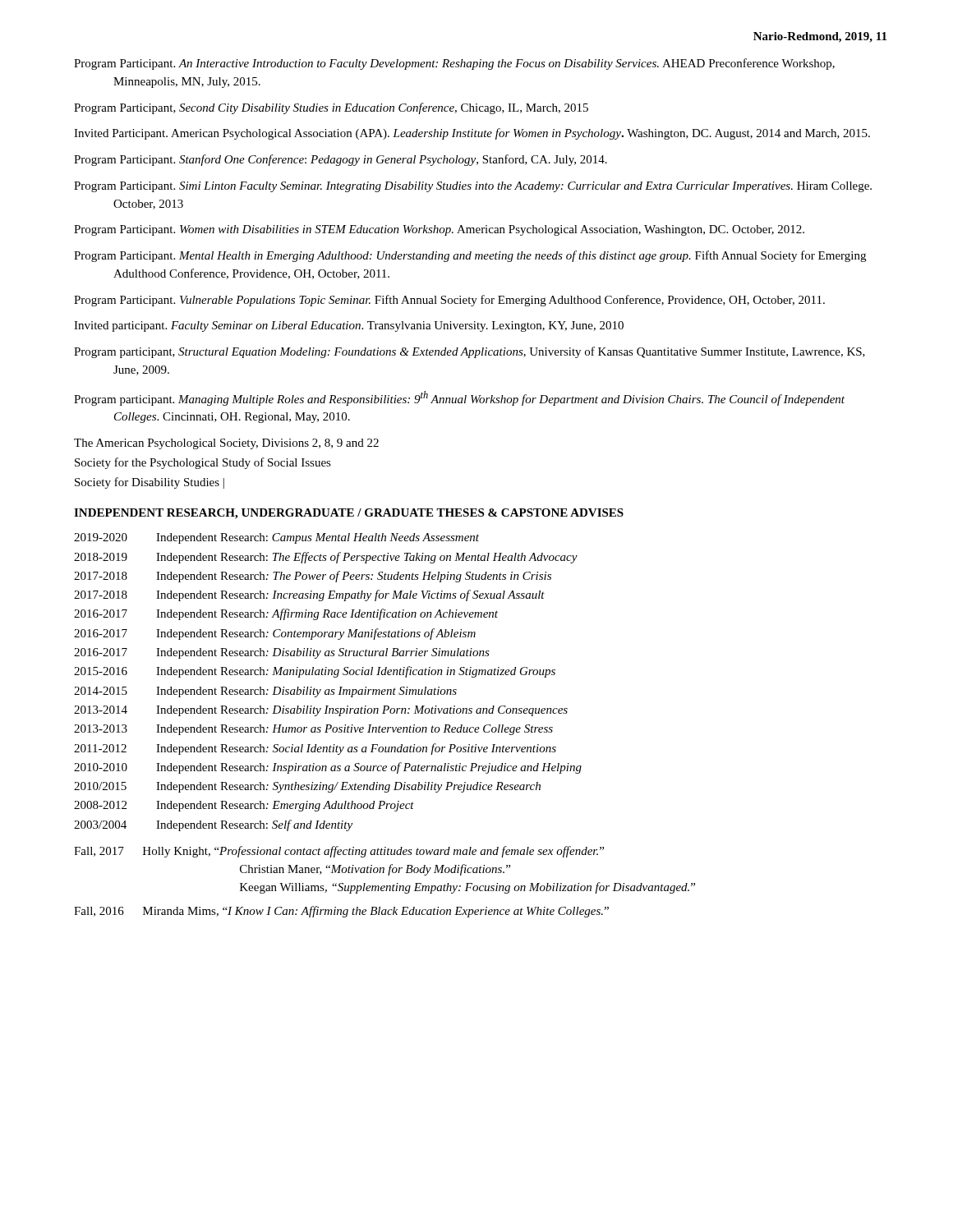Locate the block of text that opens with "Program Participant. Simi Linton Faculty"

[x=473, y=194]
